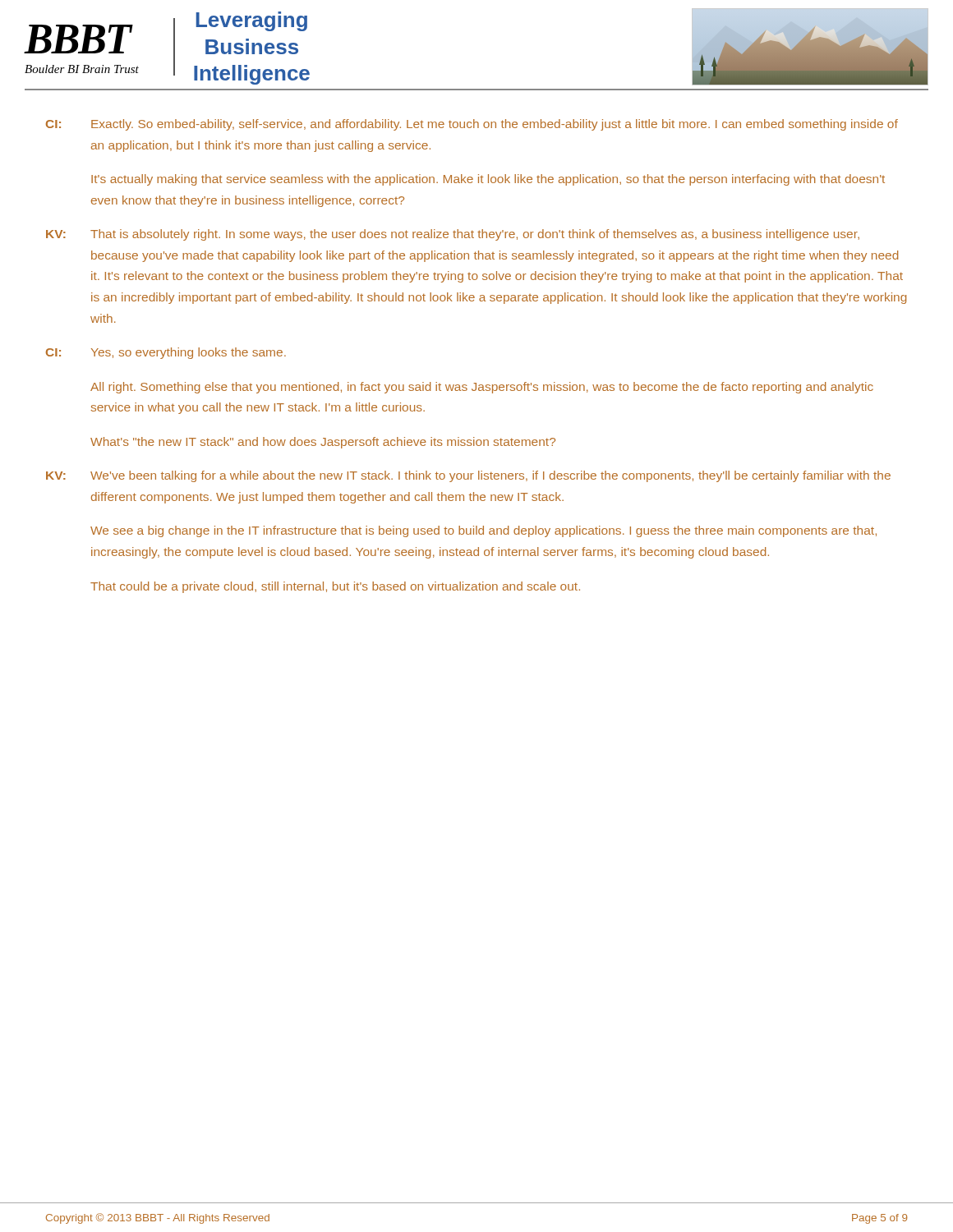This screenshot has width=953, height=1232.
Task: Locate the block of text that opens with "We see a big change in"
Action: [x=484, y=541]
